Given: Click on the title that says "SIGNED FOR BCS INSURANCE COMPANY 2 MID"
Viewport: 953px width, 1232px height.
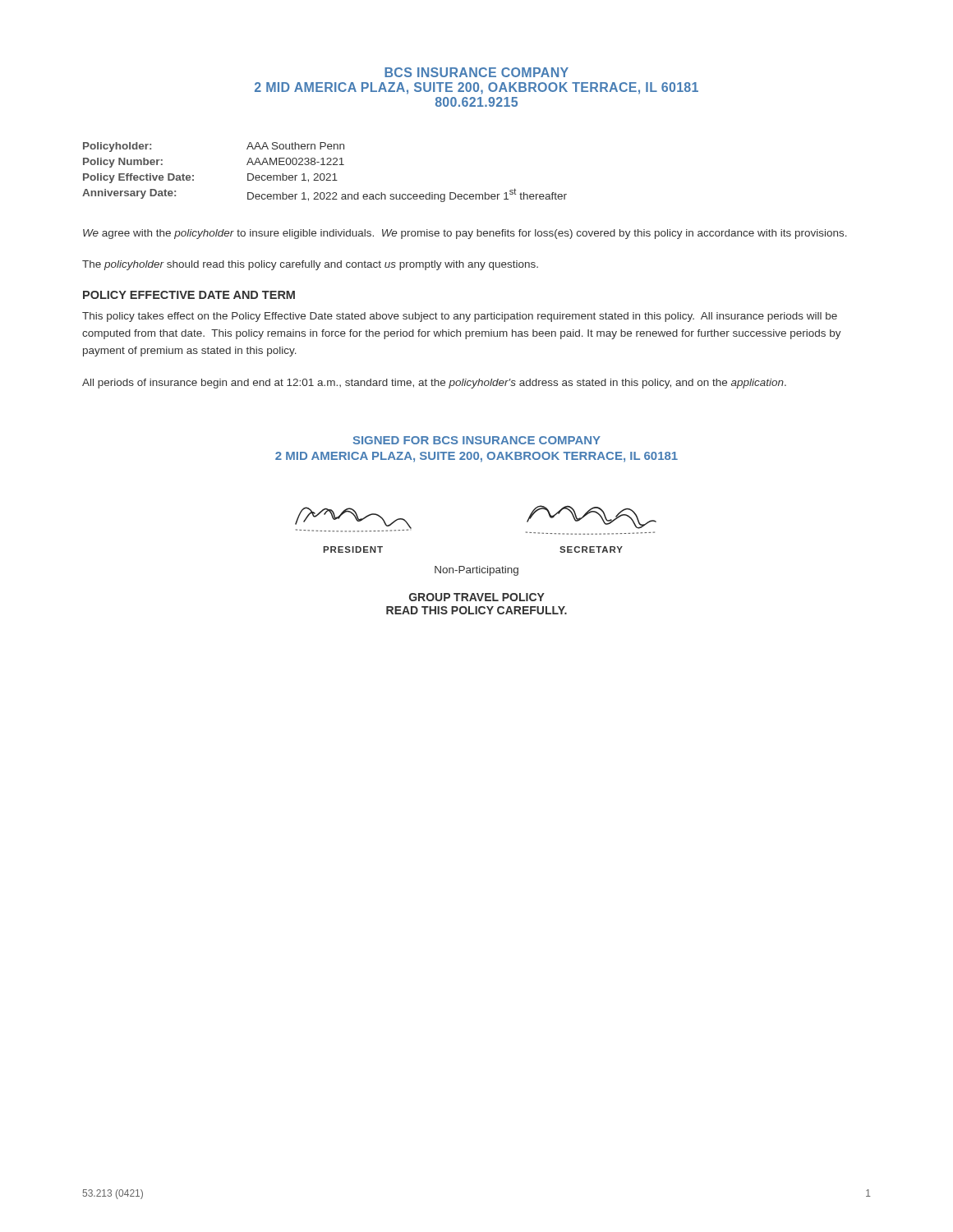Looking at the screenshot, I should click(x=476, y=448).
